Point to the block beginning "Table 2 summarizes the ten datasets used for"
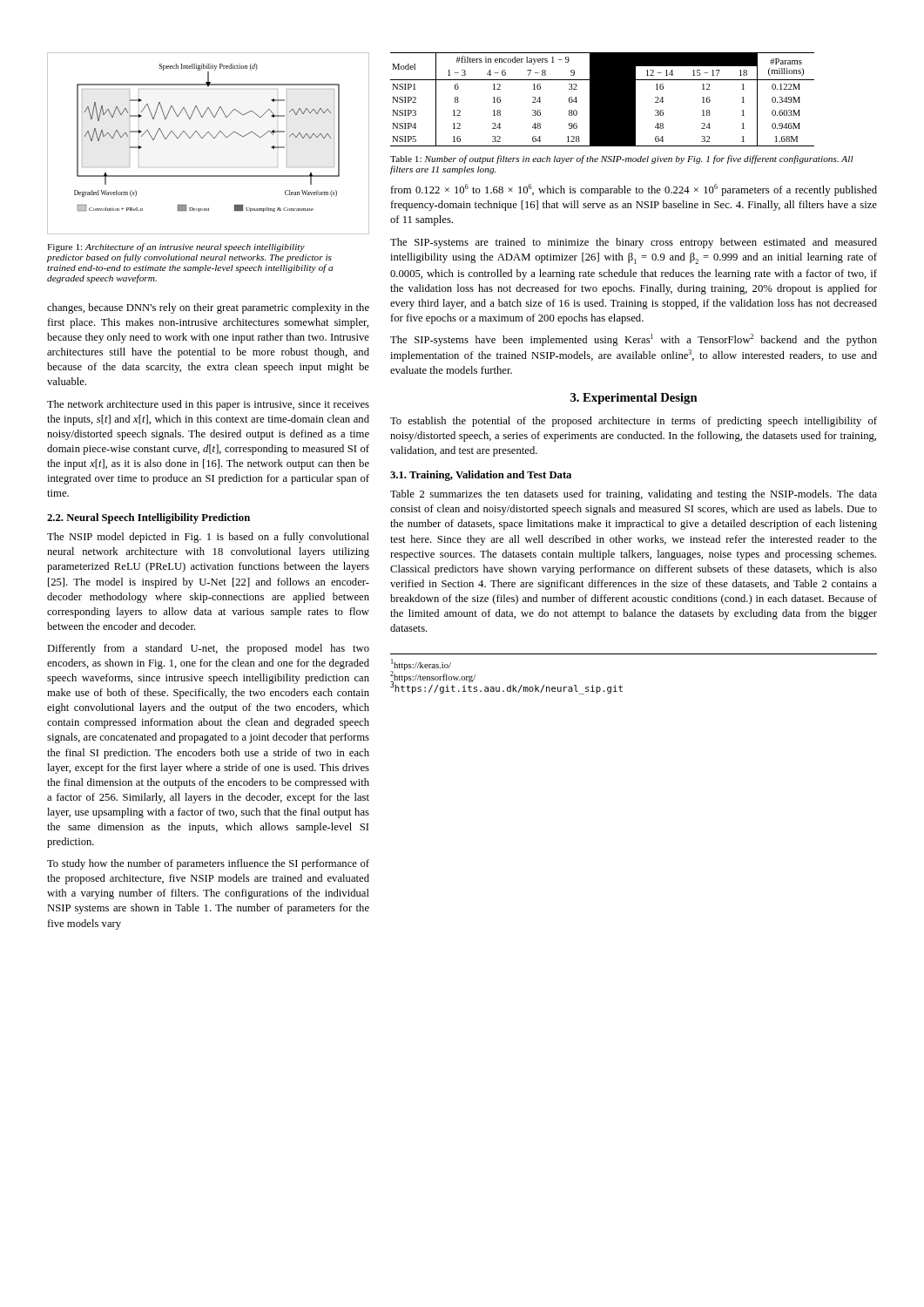Image resolution: width=924 pixels, height=1307 pixels. (x=634, y=561)
